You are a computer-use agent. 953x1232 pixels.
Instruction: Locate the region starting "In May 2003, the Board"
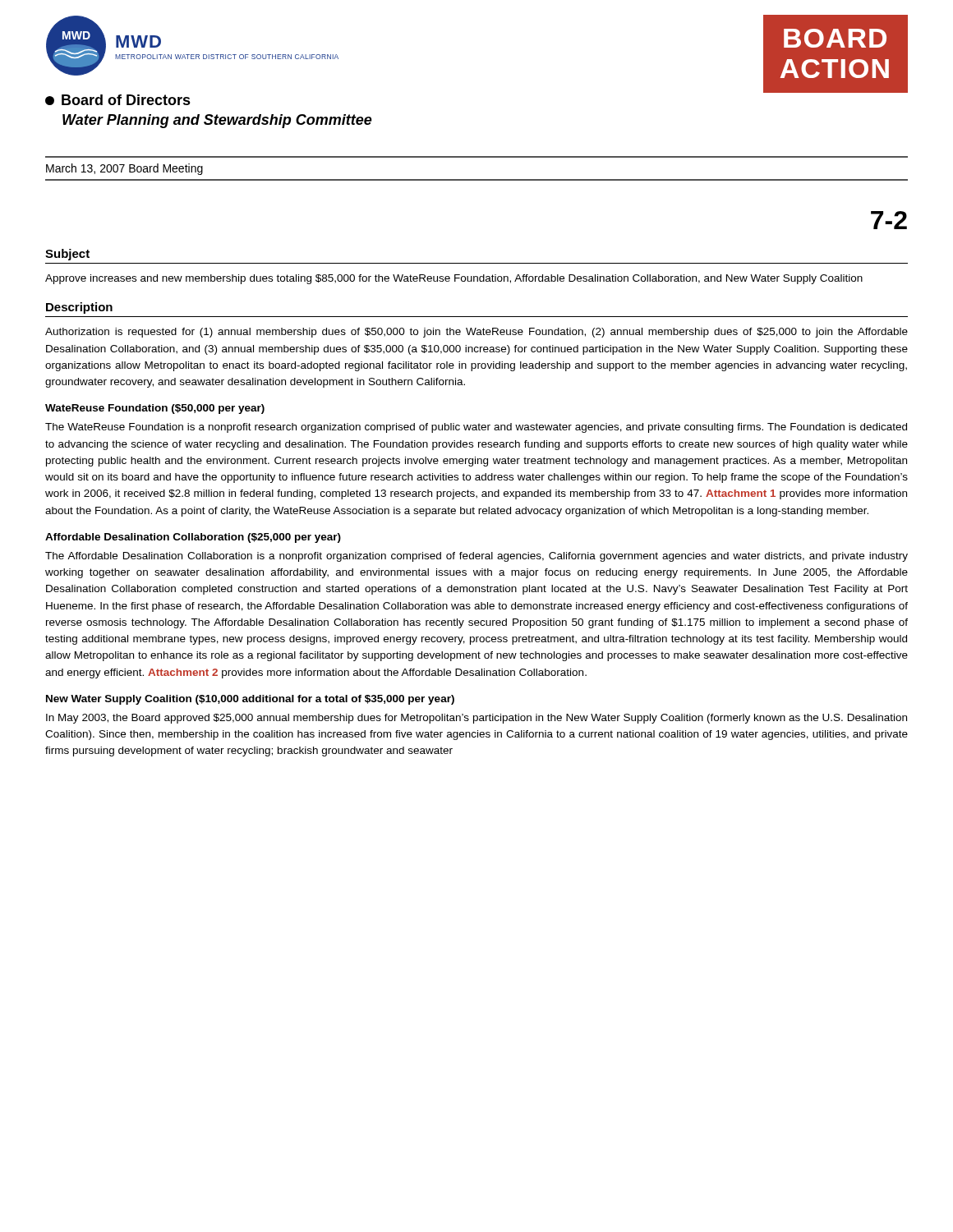[x=476, y=734]
